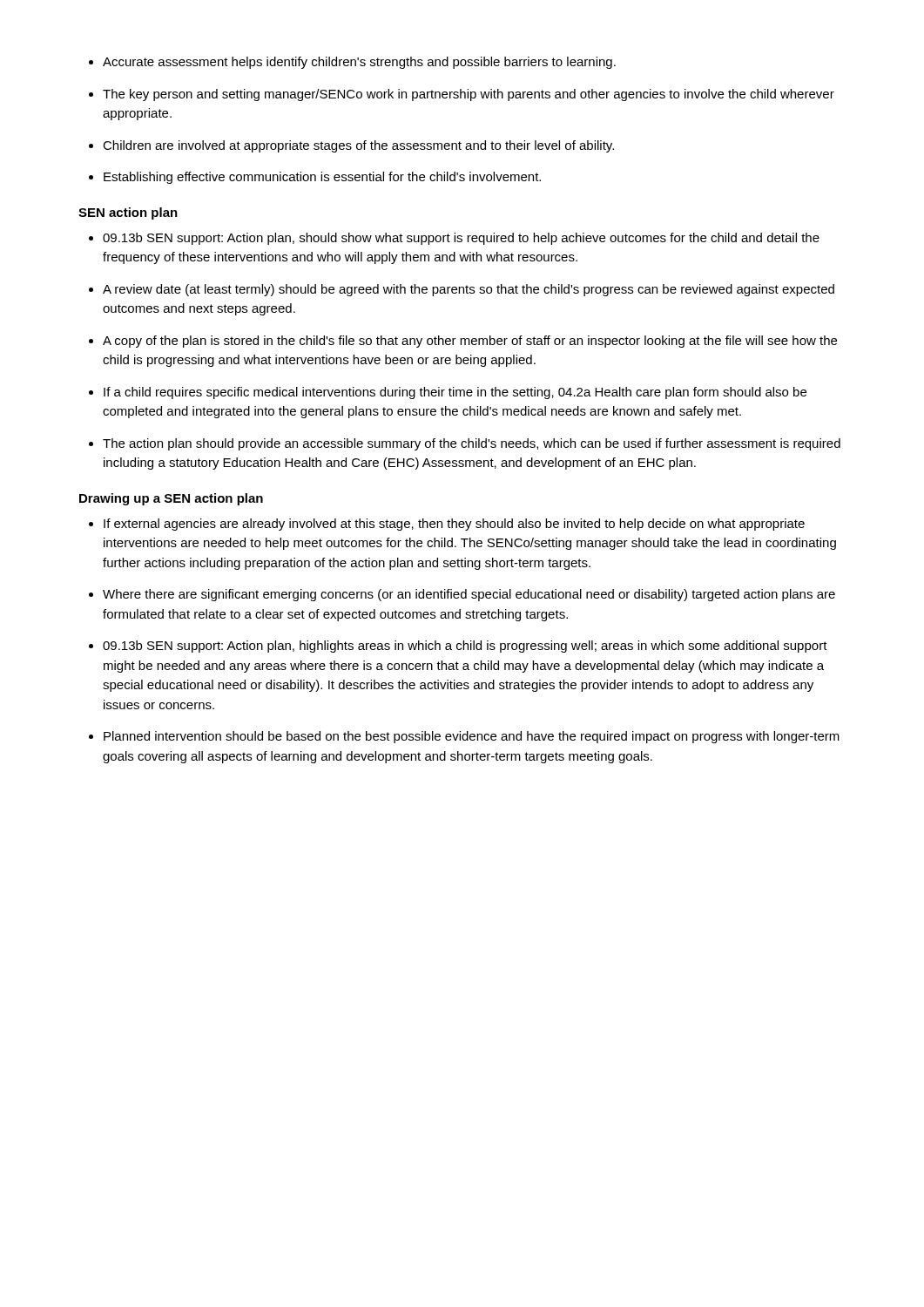The image size is (924, 1307).
Task: Find "SEN action plan" on this page
Action: [x=128, y=212]
